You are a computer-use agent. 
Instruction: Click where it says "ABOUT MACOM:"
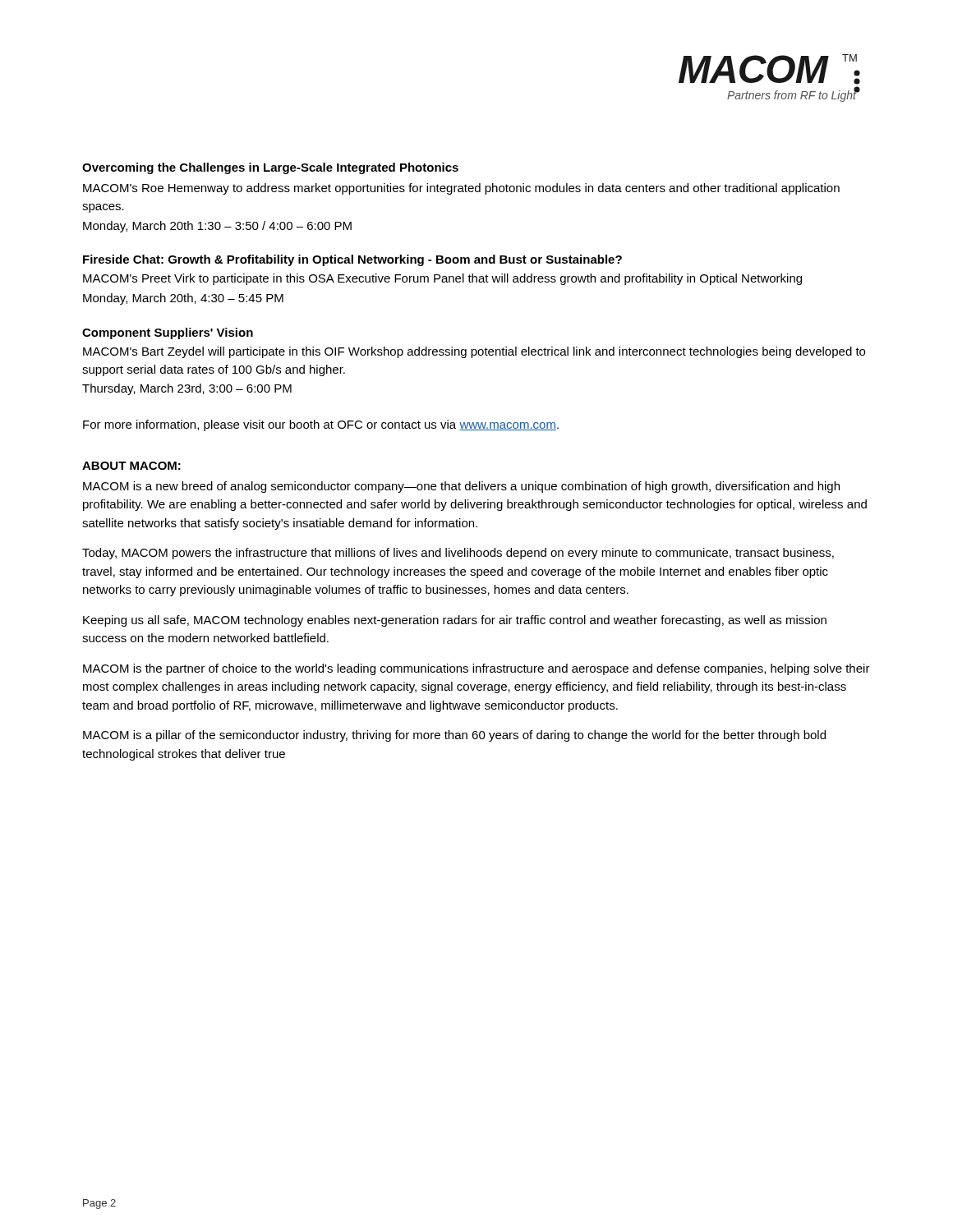(132, 465)
